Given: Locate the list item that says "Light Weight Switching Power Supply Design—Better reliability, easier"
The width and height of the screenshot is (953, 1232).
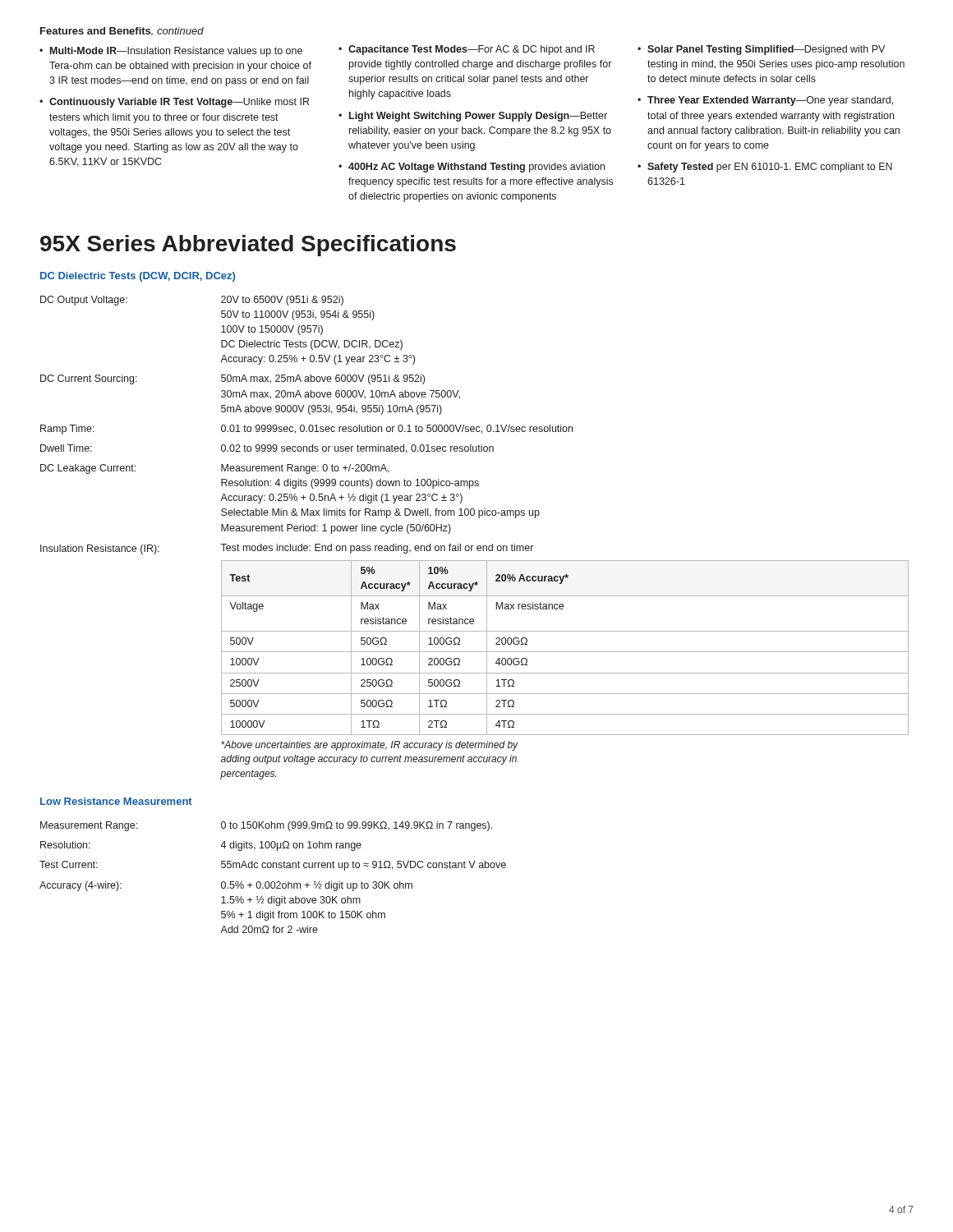Looking at the screenshot, I should [x=480, y=130].
